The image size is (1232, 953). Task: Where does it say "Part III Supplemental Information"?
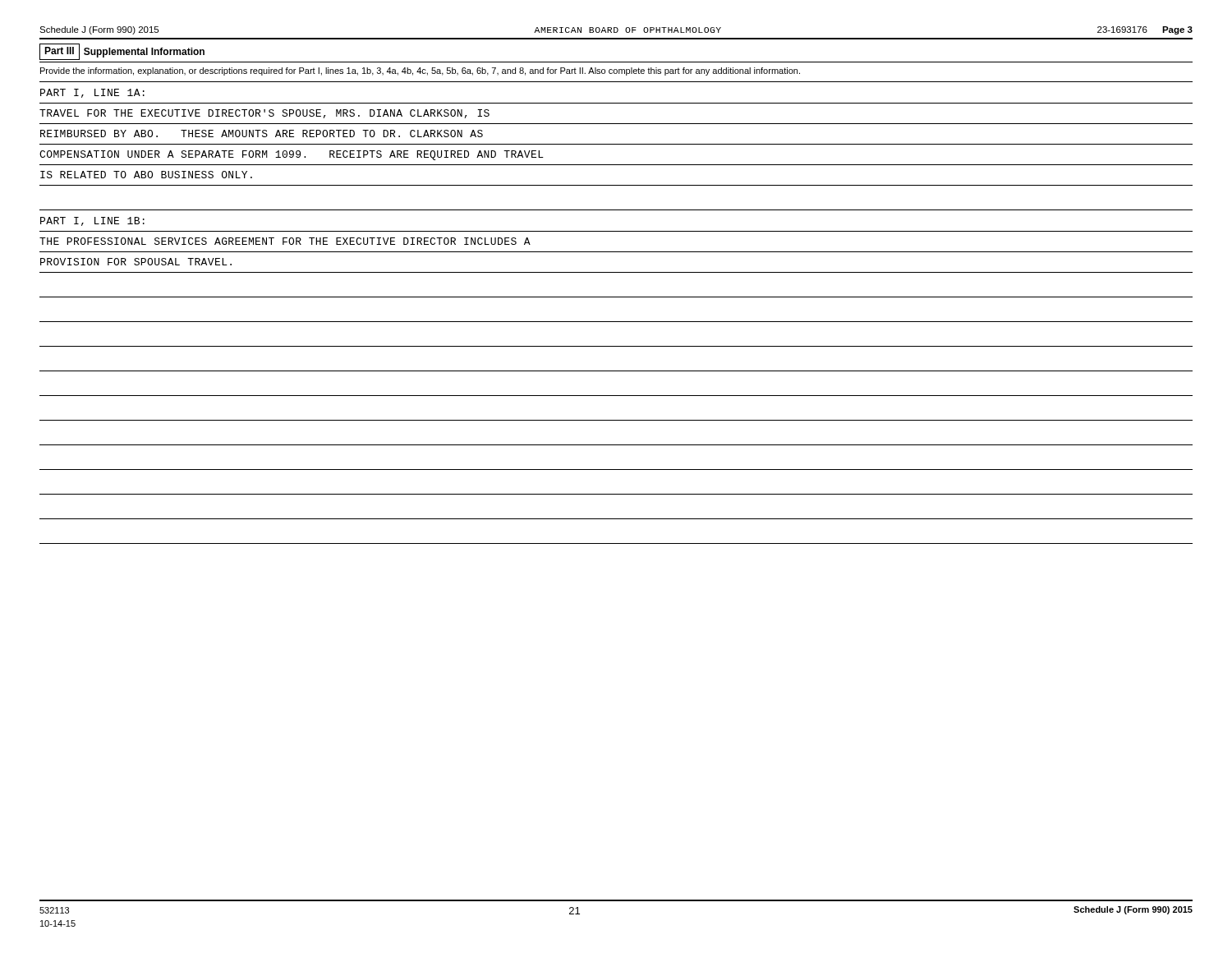click(x=122, y=52)
